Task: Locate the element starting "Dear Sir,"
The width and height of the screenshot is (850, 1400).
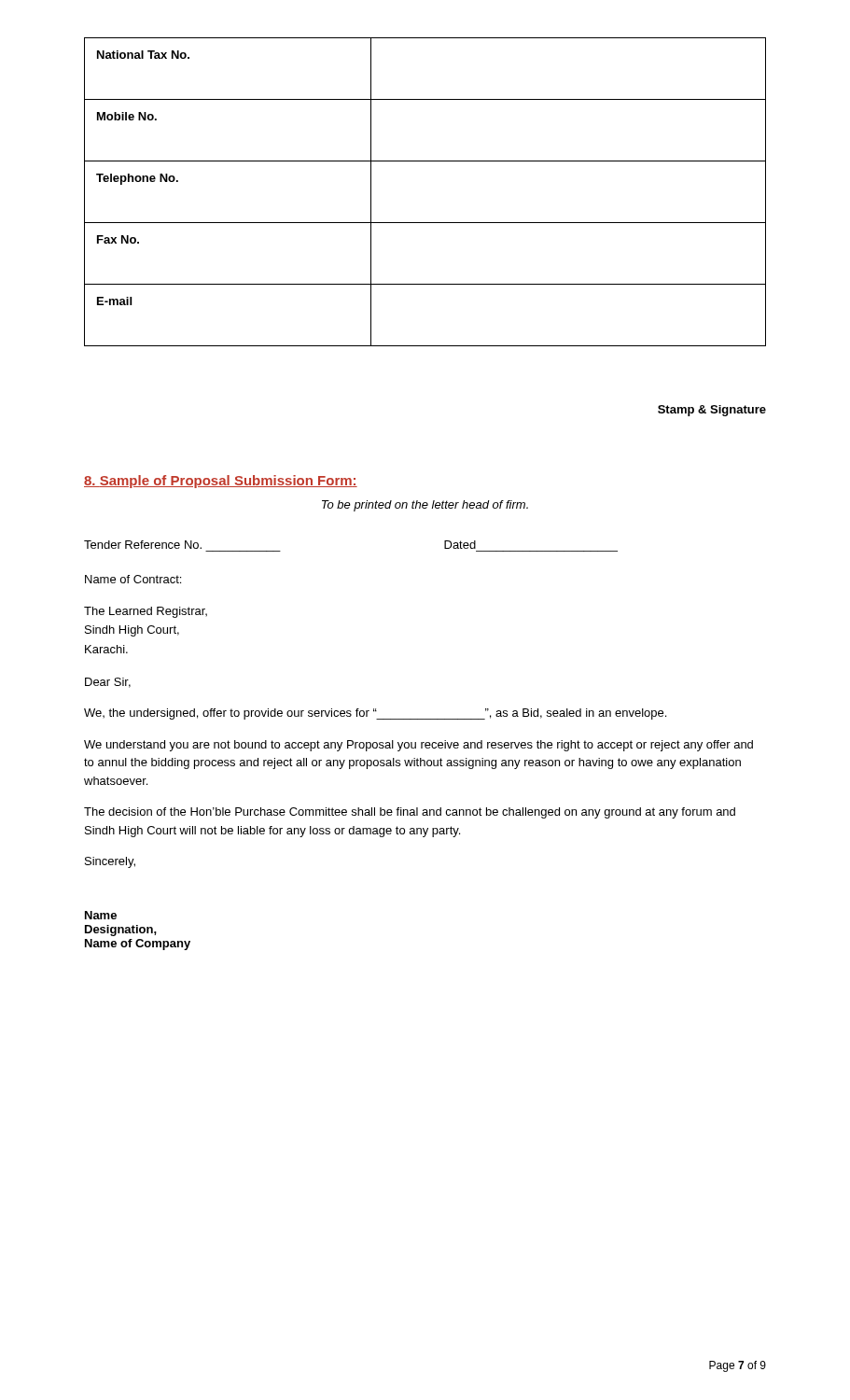Action: coord(108,682)
